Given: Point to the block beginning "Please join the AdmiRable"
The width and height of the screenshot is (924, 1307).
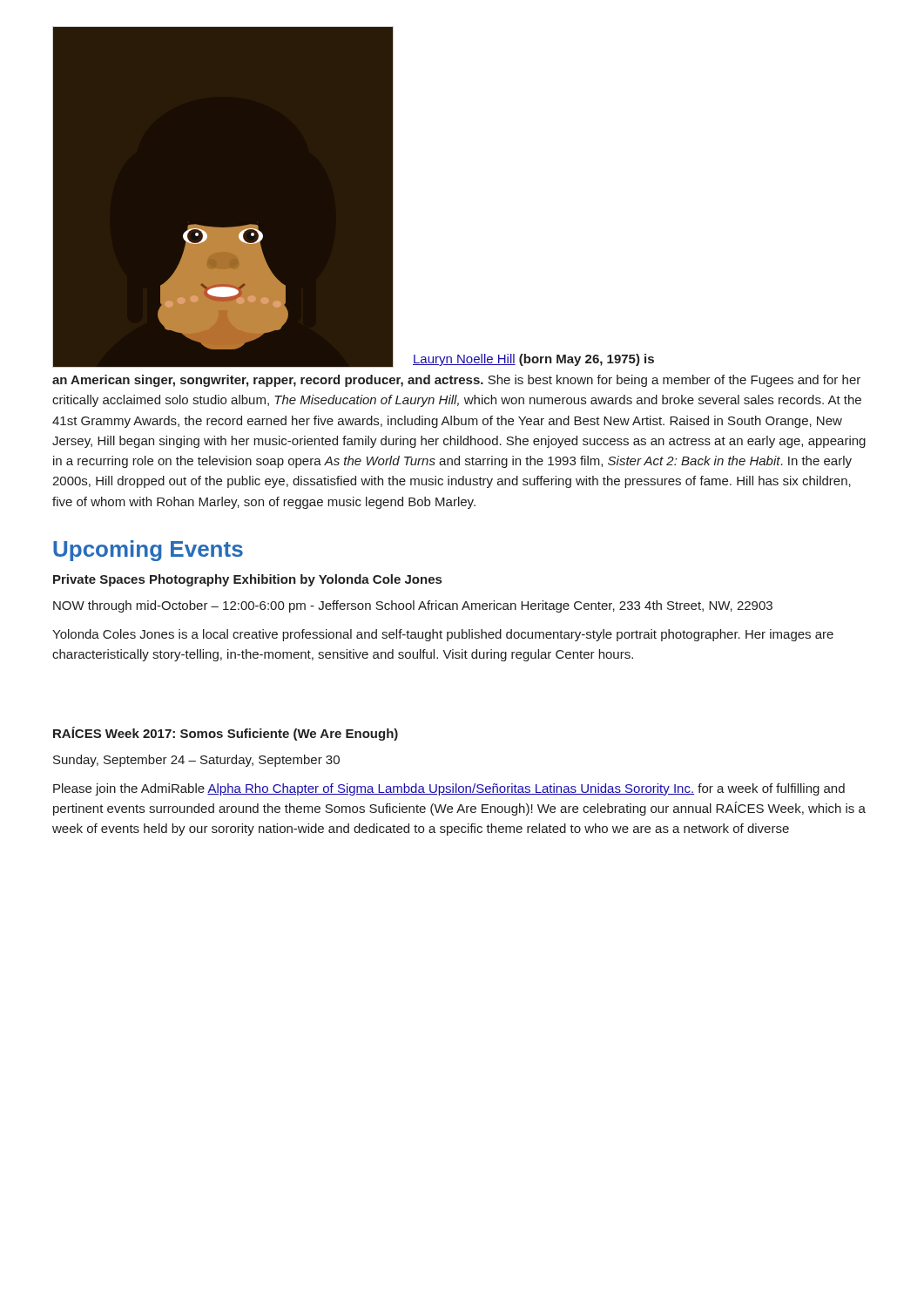Looking at the screenshot, I should 459,808.
